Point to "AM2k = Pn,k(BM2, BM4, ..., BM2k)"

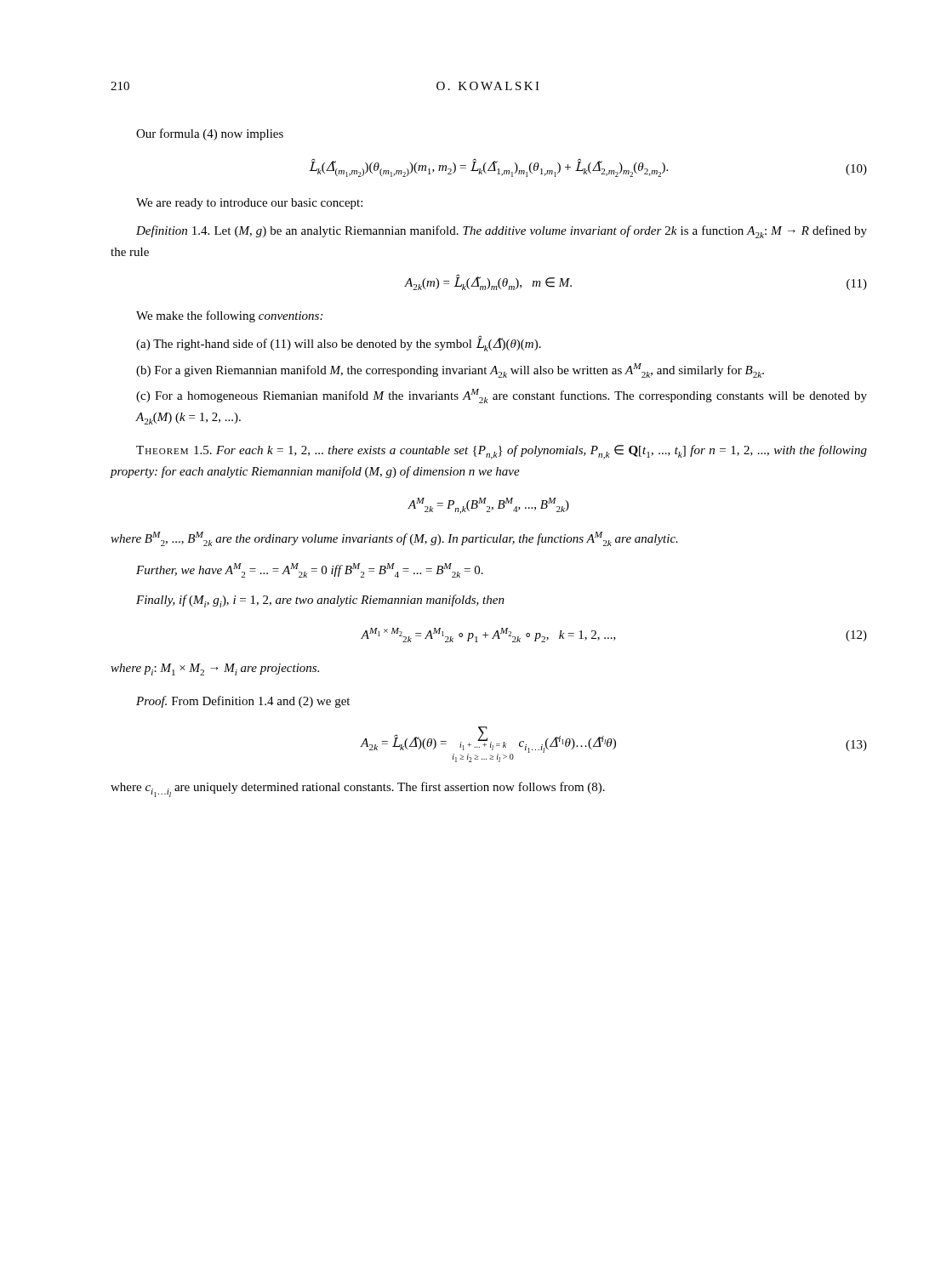point(489,504)
